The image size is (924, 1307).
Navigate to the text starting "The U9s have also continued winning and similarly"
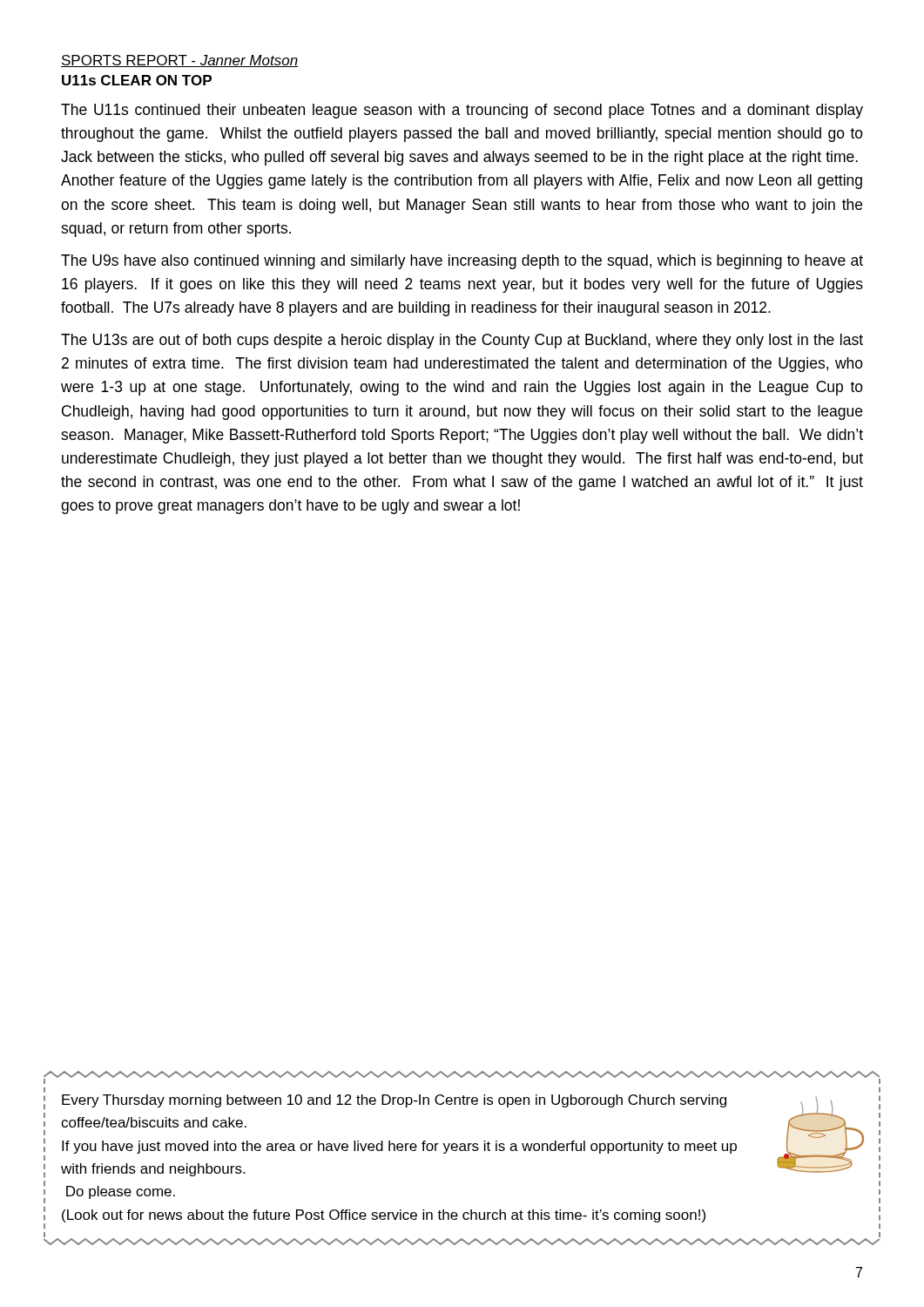pyautogui.click(x=462, y=284)
